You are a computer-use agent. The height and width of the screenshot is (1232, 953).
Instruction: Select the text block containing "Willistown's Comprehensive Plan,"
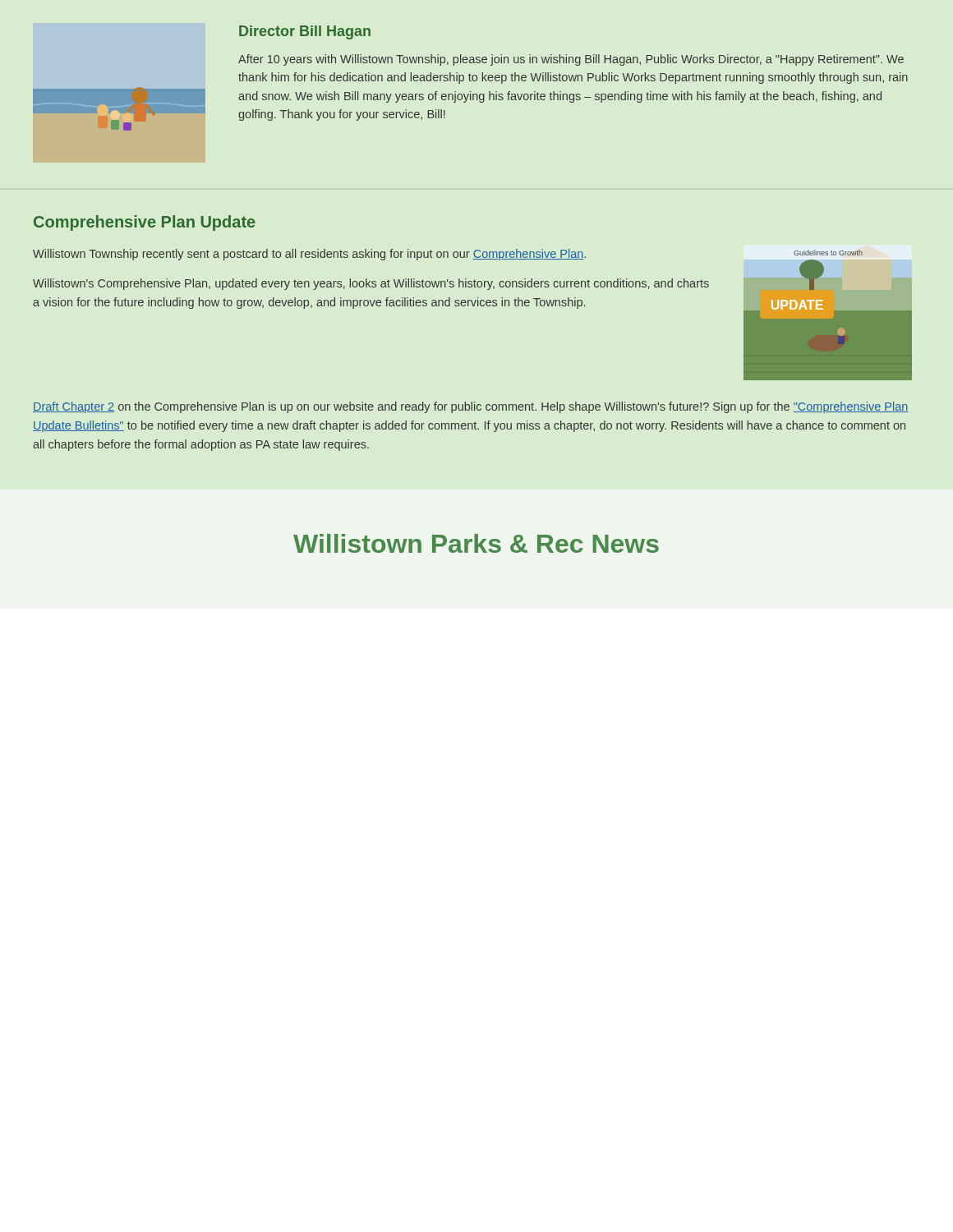click(376, 293)
